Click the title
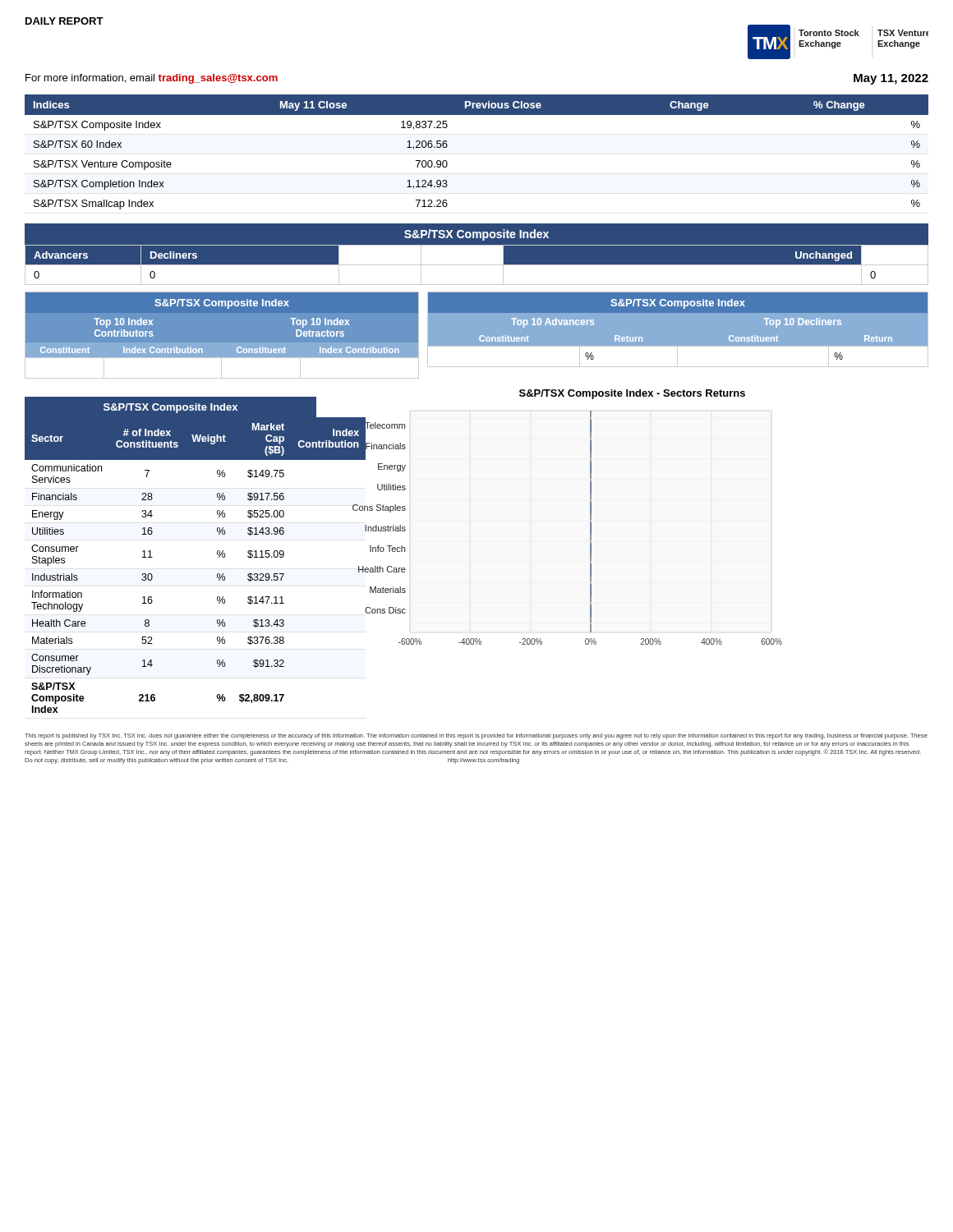The image size is (953, 1232). (x=64, y=21)
